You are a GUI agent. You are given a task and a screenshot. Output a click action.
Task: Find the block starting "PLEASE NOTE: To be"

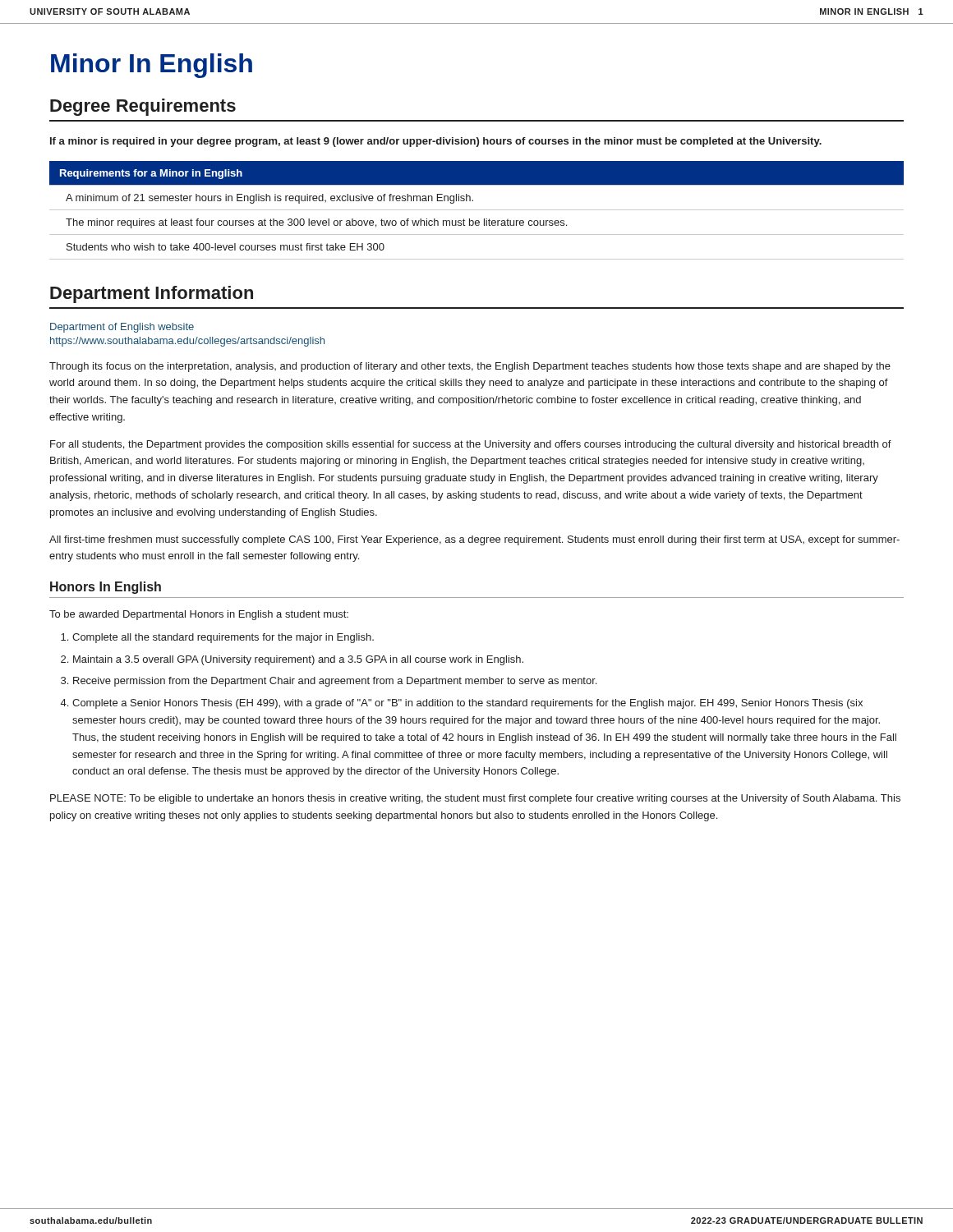475,807
